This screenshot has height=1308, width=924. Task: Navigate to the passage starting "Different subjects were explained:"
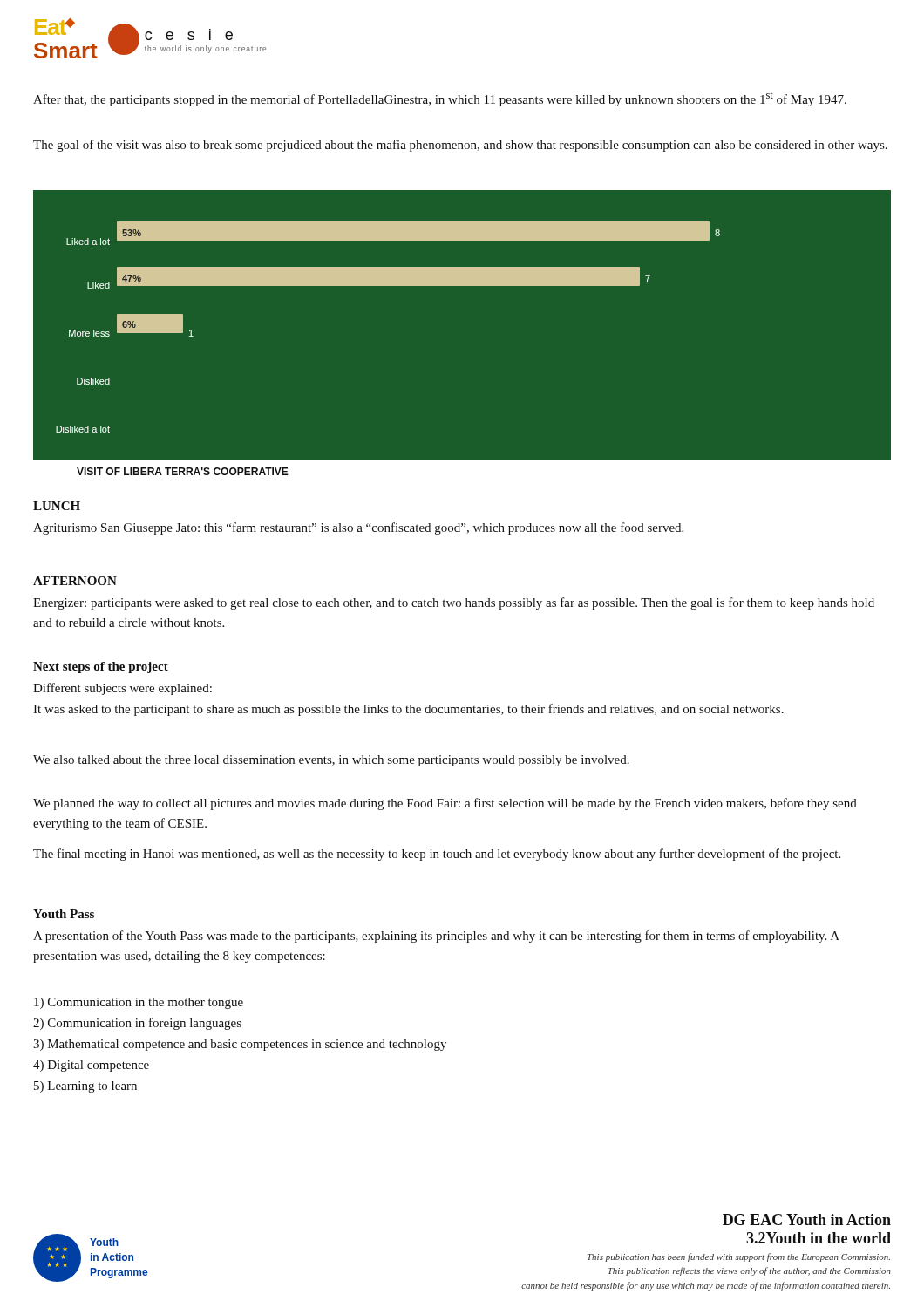(x=123, y=688)
